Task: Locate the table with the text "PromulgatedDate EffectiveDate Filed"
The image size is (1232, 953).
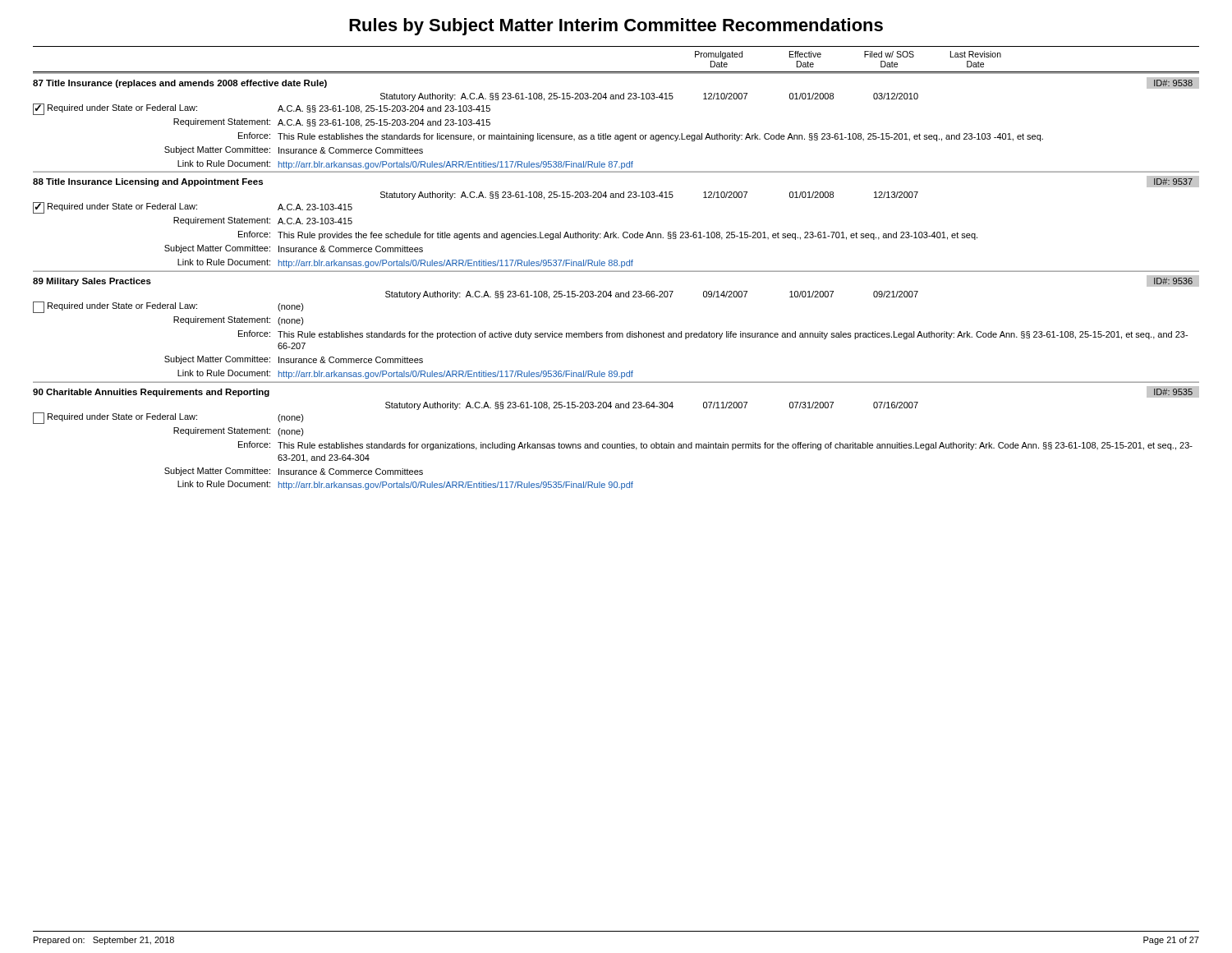Action: coord(616,269)
